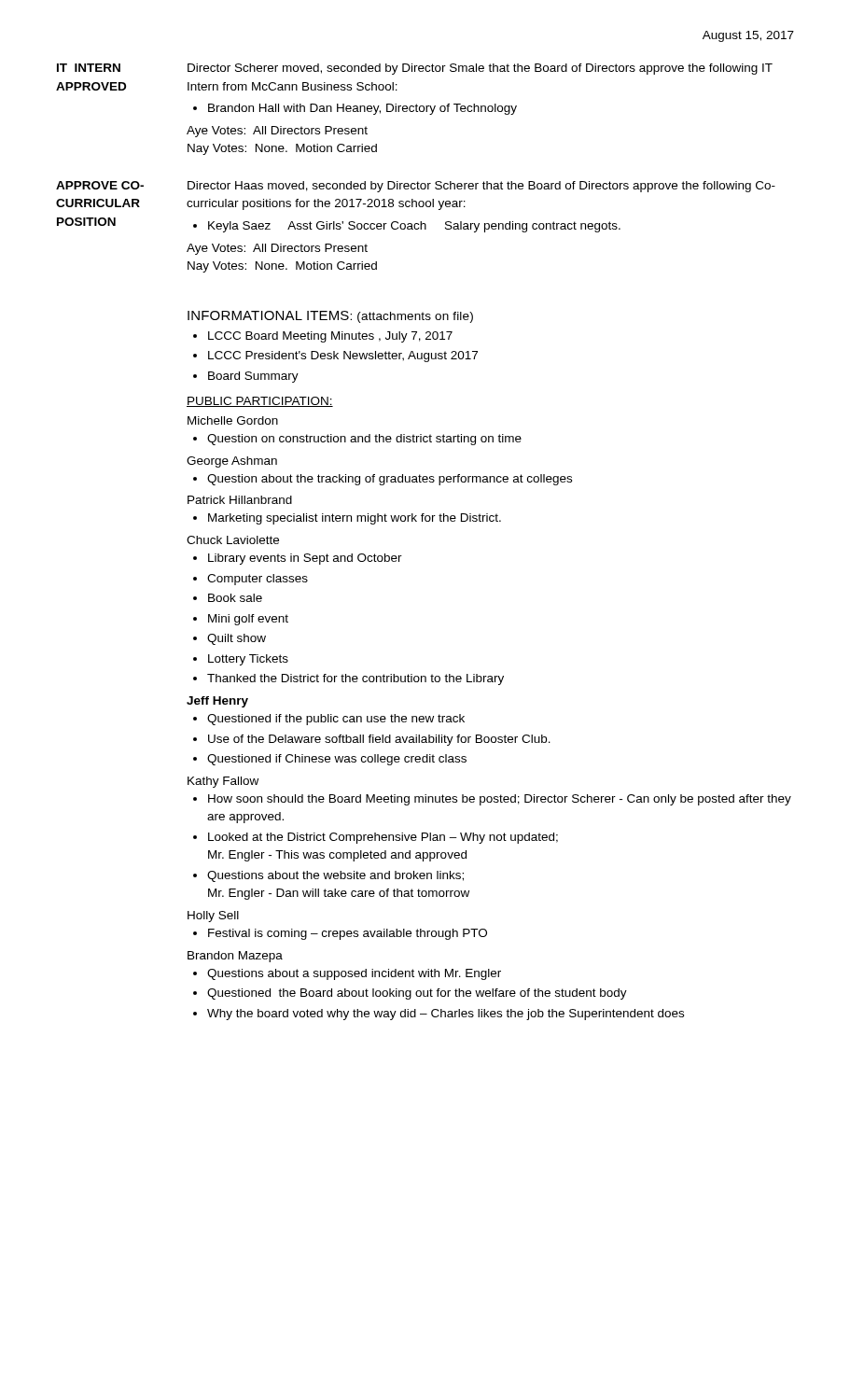Locate the text that says "Michelle Gordon"
The image size is (850, 1400).
pos(232,421)
